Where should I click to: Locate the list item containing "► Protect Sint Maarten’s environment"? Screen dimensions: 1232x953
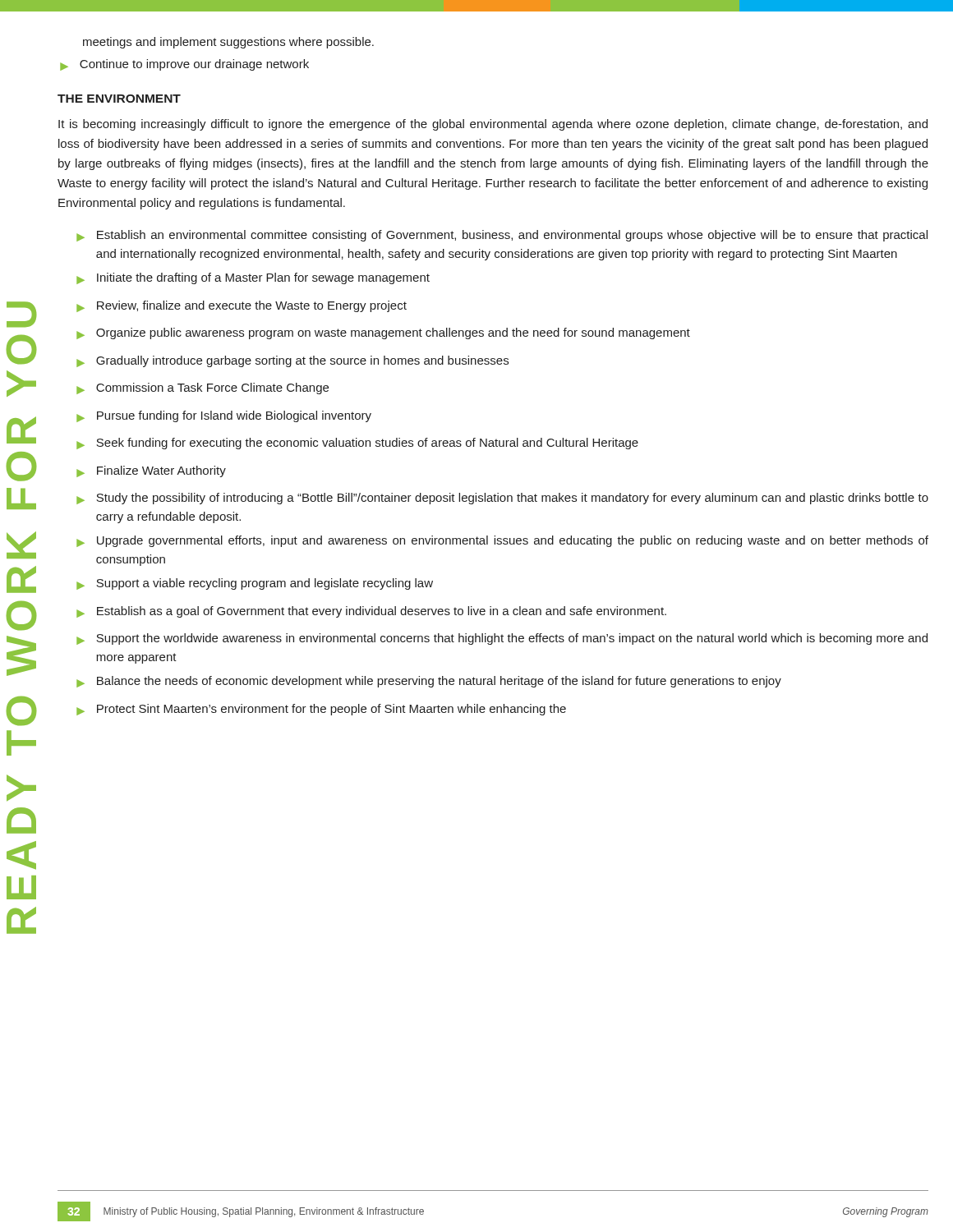click(501, 710)
